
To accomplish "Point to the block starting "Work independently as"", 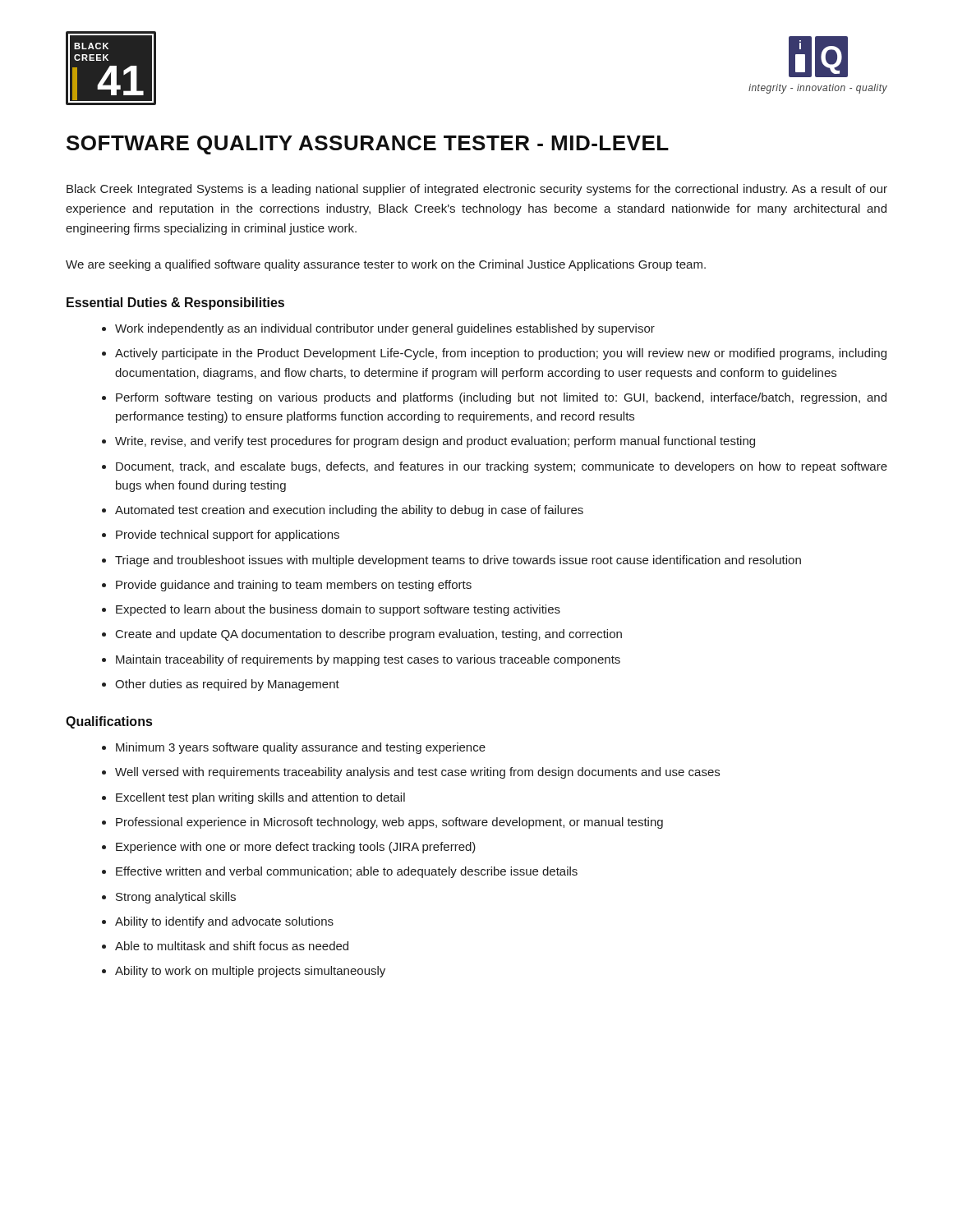I will (x=501, y=328).
